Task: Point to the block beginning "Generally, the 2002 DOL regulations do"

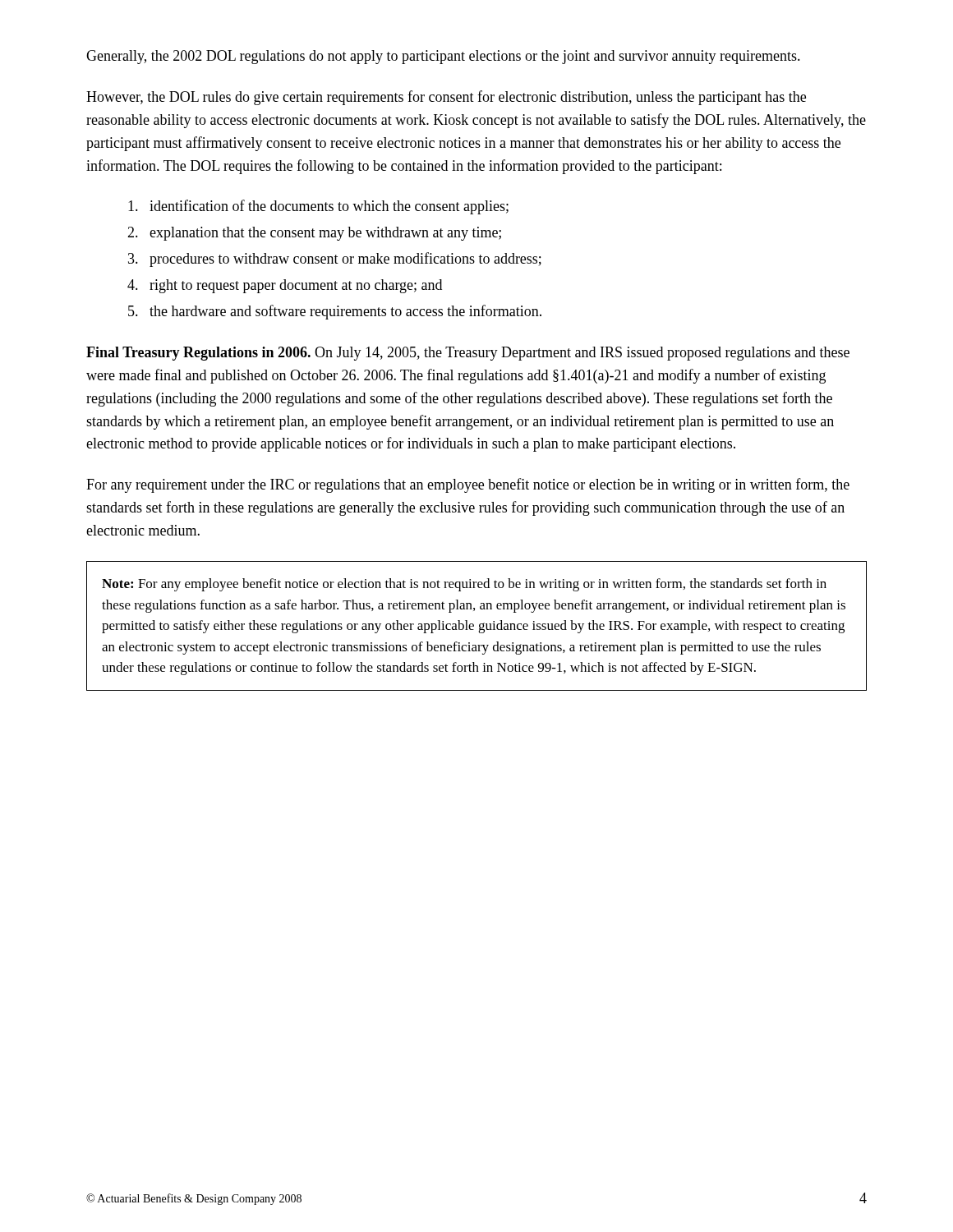Action: coord(443,56)
